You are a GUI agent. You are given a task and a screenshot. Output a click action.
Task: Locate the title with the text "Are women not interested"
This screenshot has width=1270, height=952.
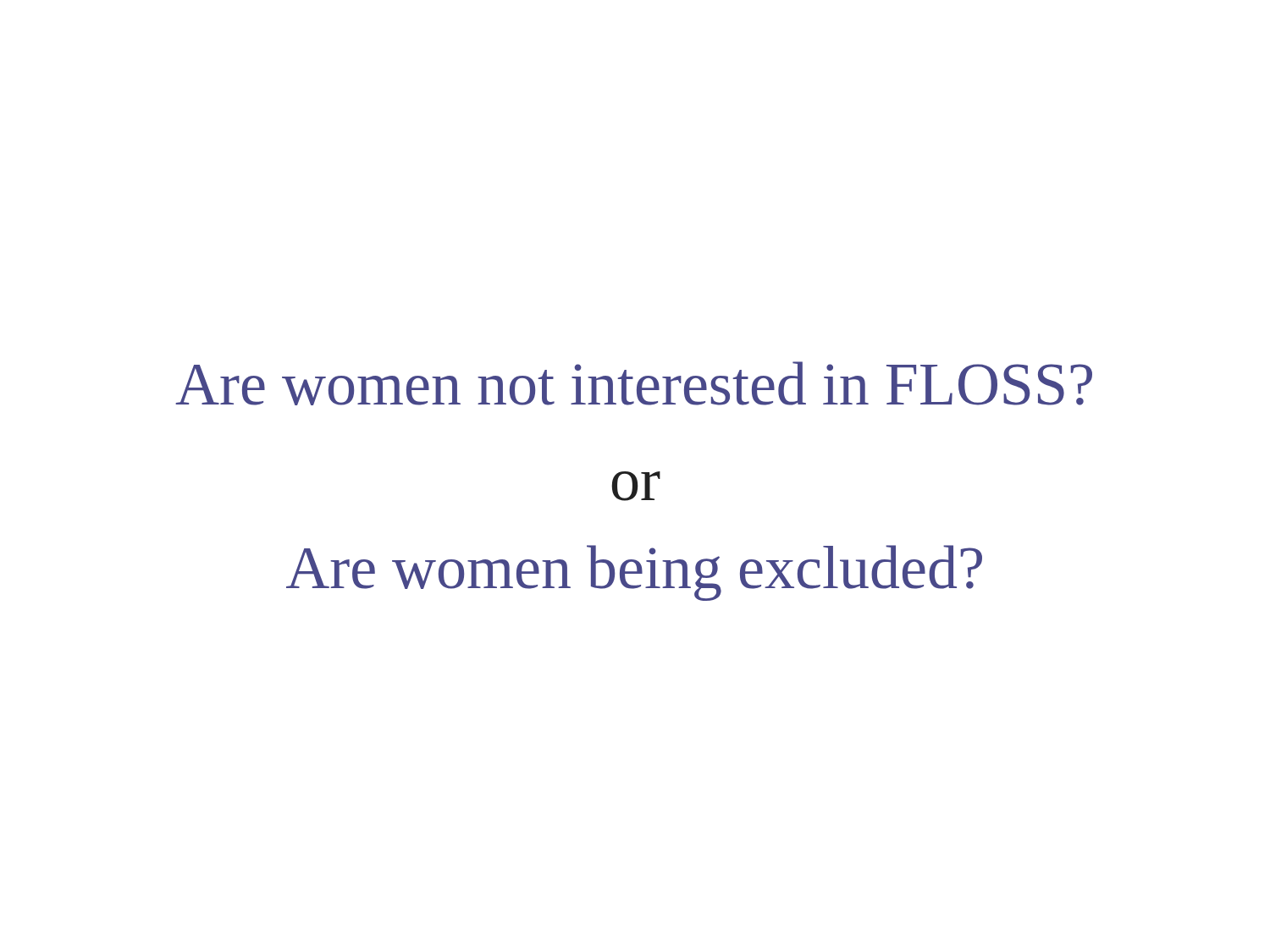point(635,476)
